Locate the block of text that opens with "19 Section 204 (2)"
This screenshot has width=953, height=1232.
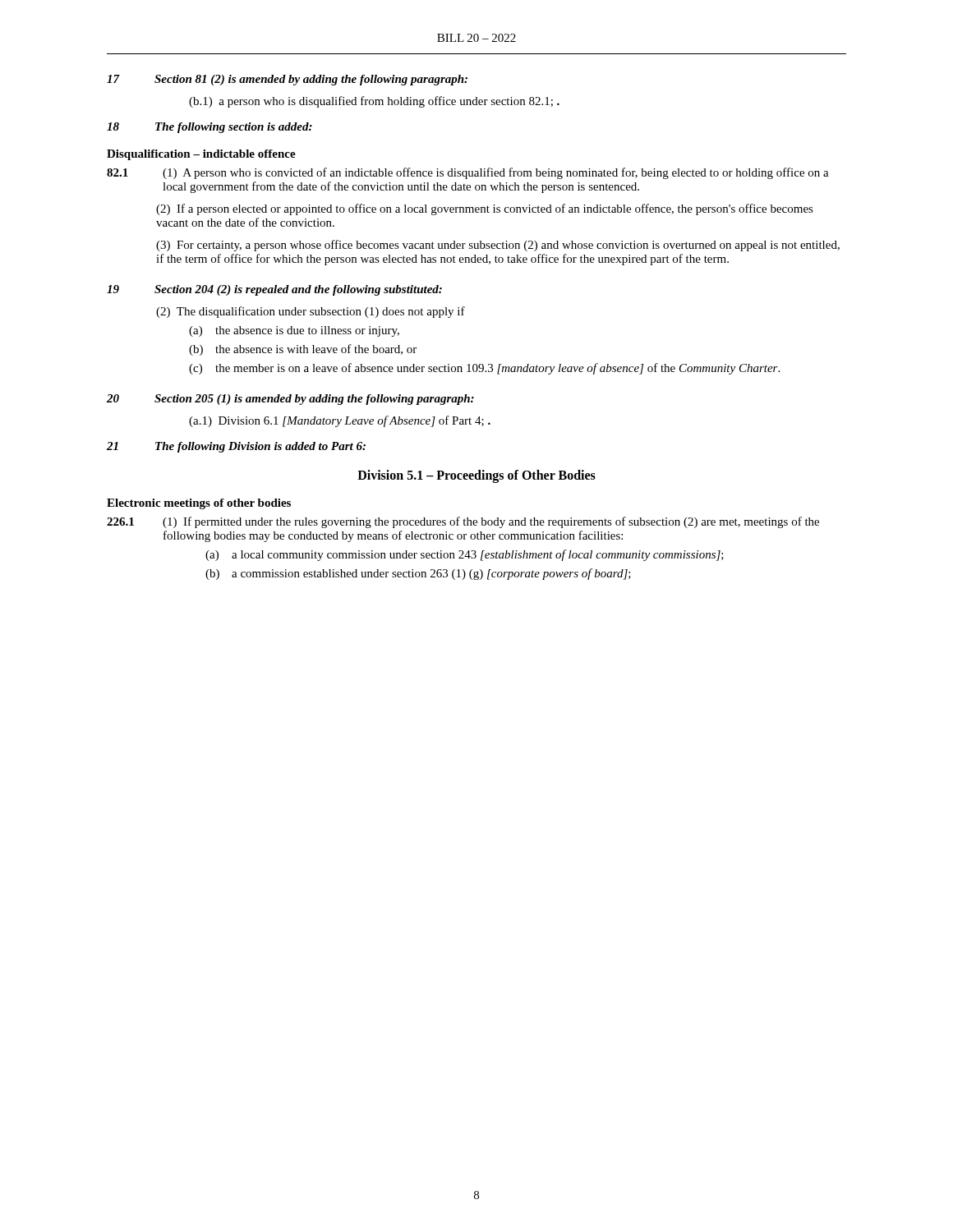[x=274, y=290]
